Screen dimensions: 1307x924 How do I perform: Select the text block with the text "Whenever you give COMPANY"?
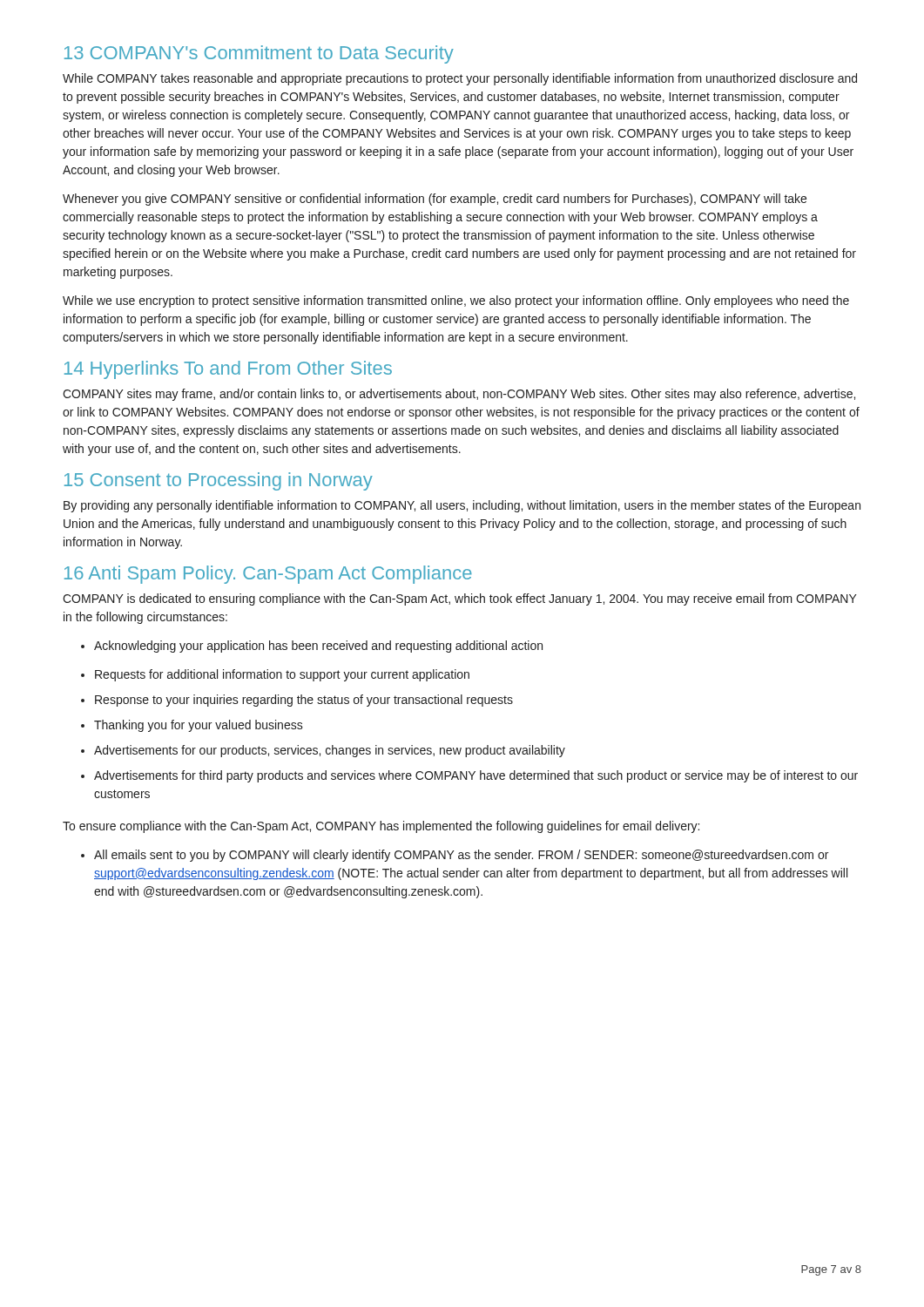point(462,236)
